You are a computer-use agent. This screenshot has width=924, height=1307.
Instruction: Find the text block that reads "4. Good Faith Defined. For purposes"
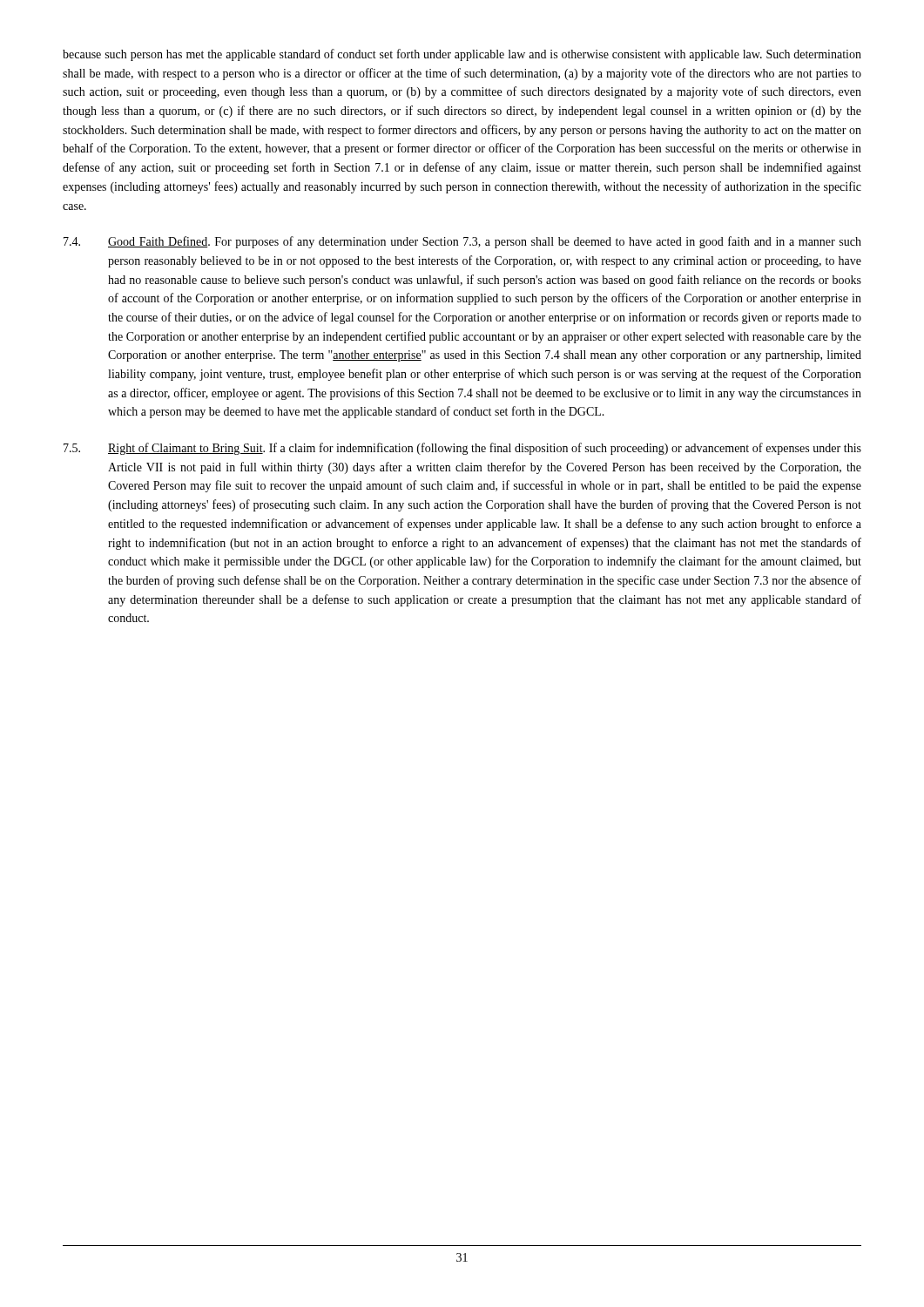462,327
